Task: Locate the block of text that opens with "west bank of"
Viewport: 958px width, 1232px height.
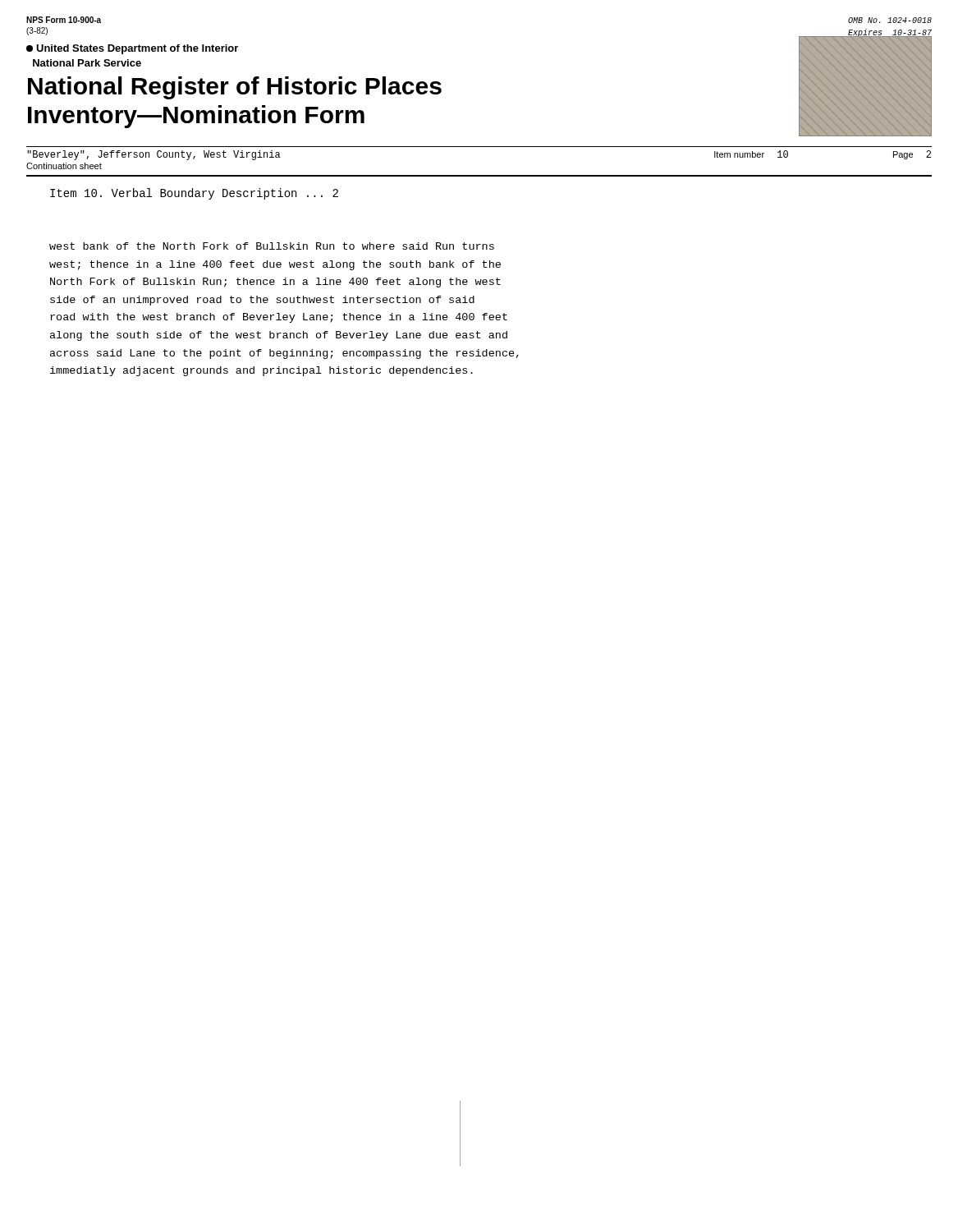Action: (x=285, y=309)
